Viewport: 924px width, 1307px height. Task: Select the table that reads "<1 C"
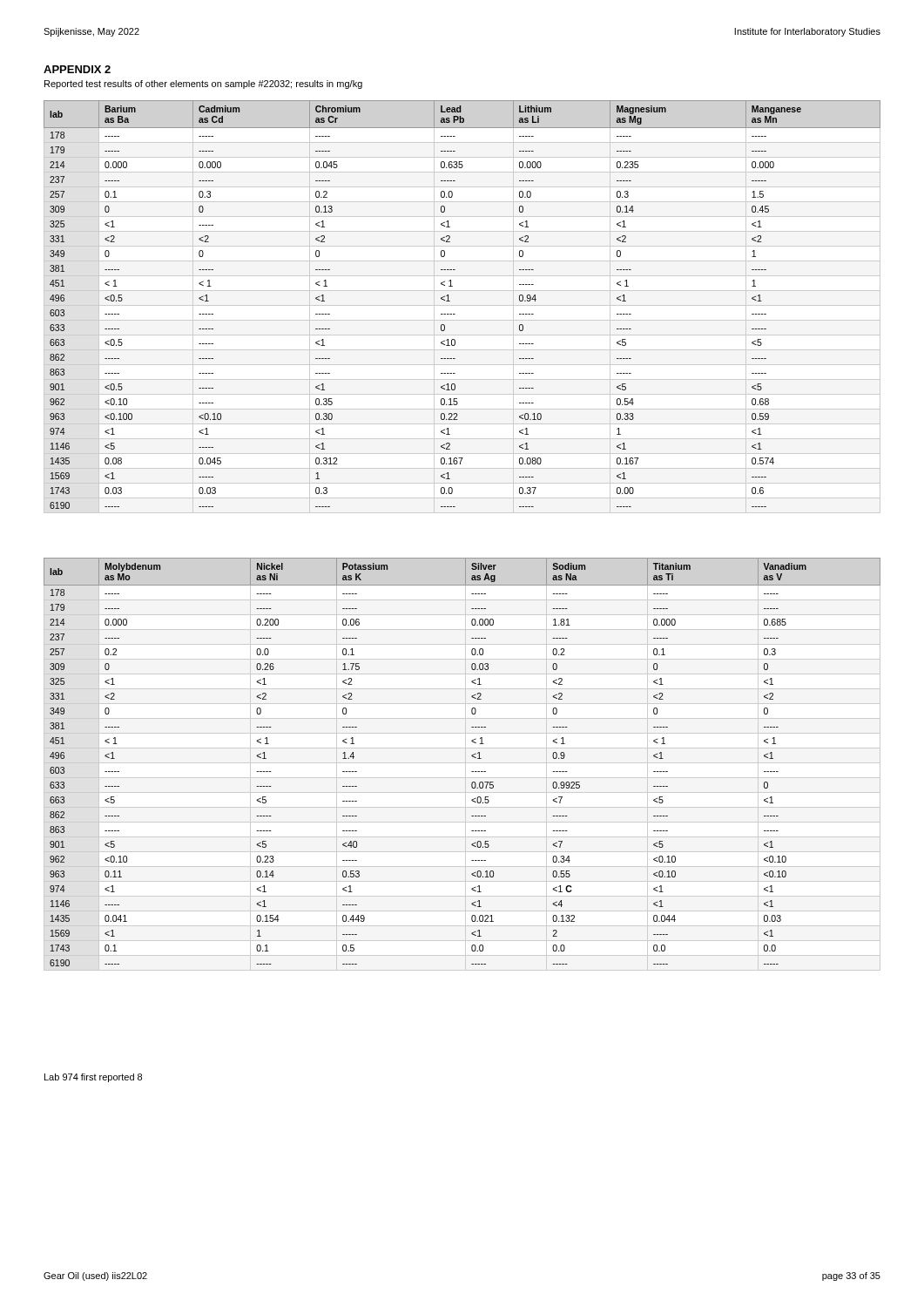[462, 764]
